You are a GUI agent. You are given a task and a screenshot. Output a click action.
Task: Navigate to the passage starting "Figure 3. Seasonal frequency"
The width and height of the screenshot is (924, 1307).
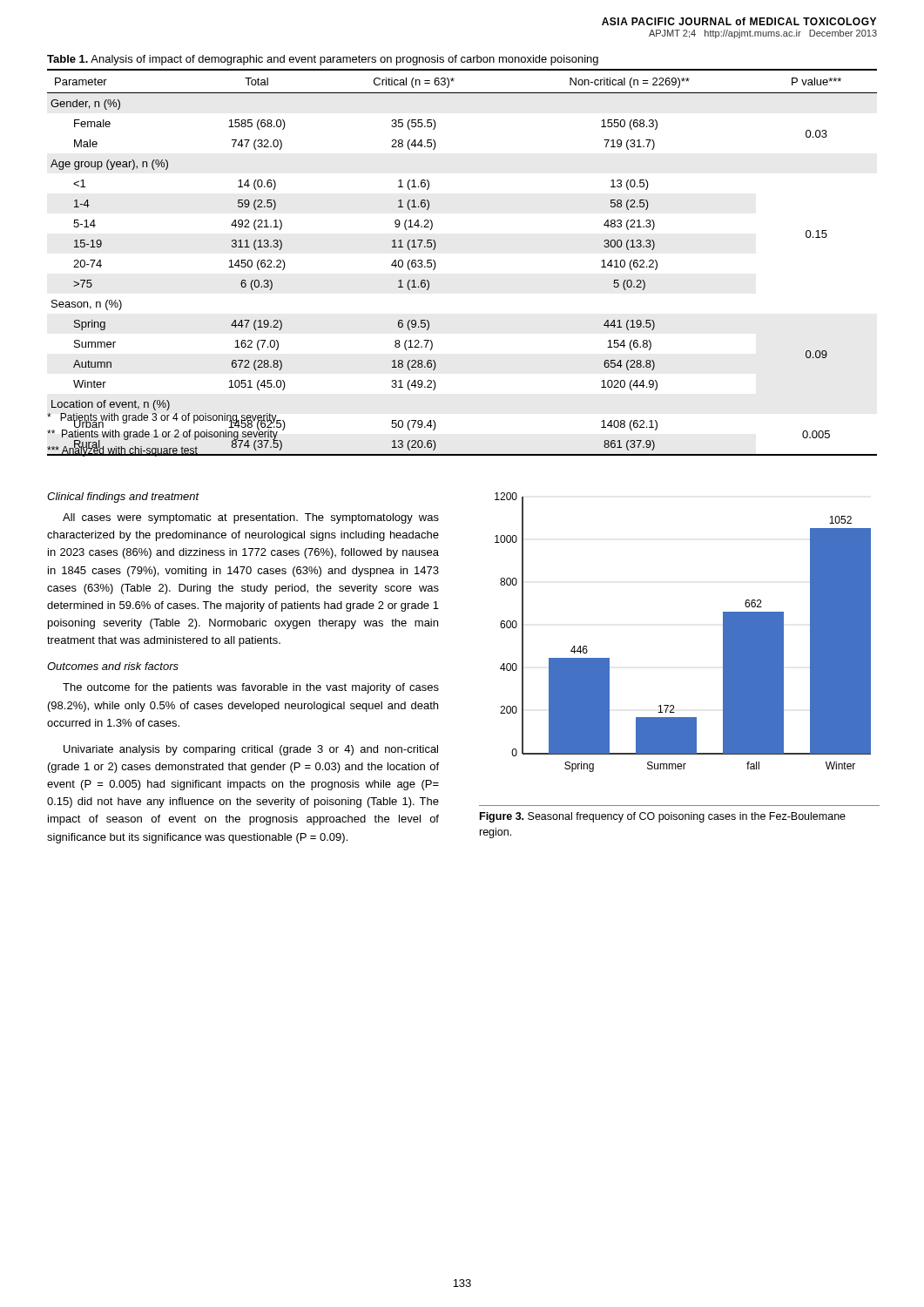[x=662, y=824]
